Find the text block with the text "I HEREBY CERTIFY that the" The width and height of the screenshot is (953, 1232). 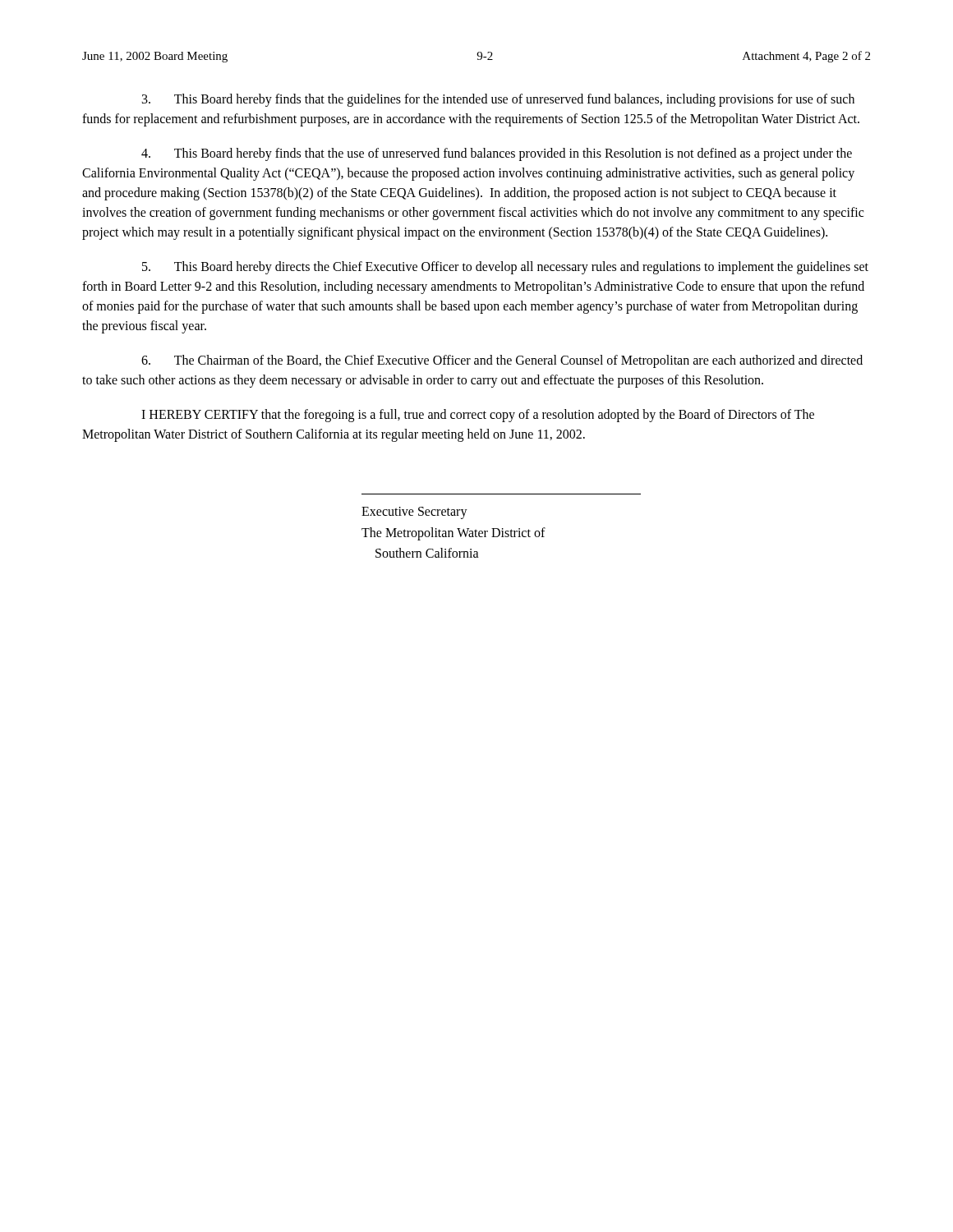[x=448, y=424]
